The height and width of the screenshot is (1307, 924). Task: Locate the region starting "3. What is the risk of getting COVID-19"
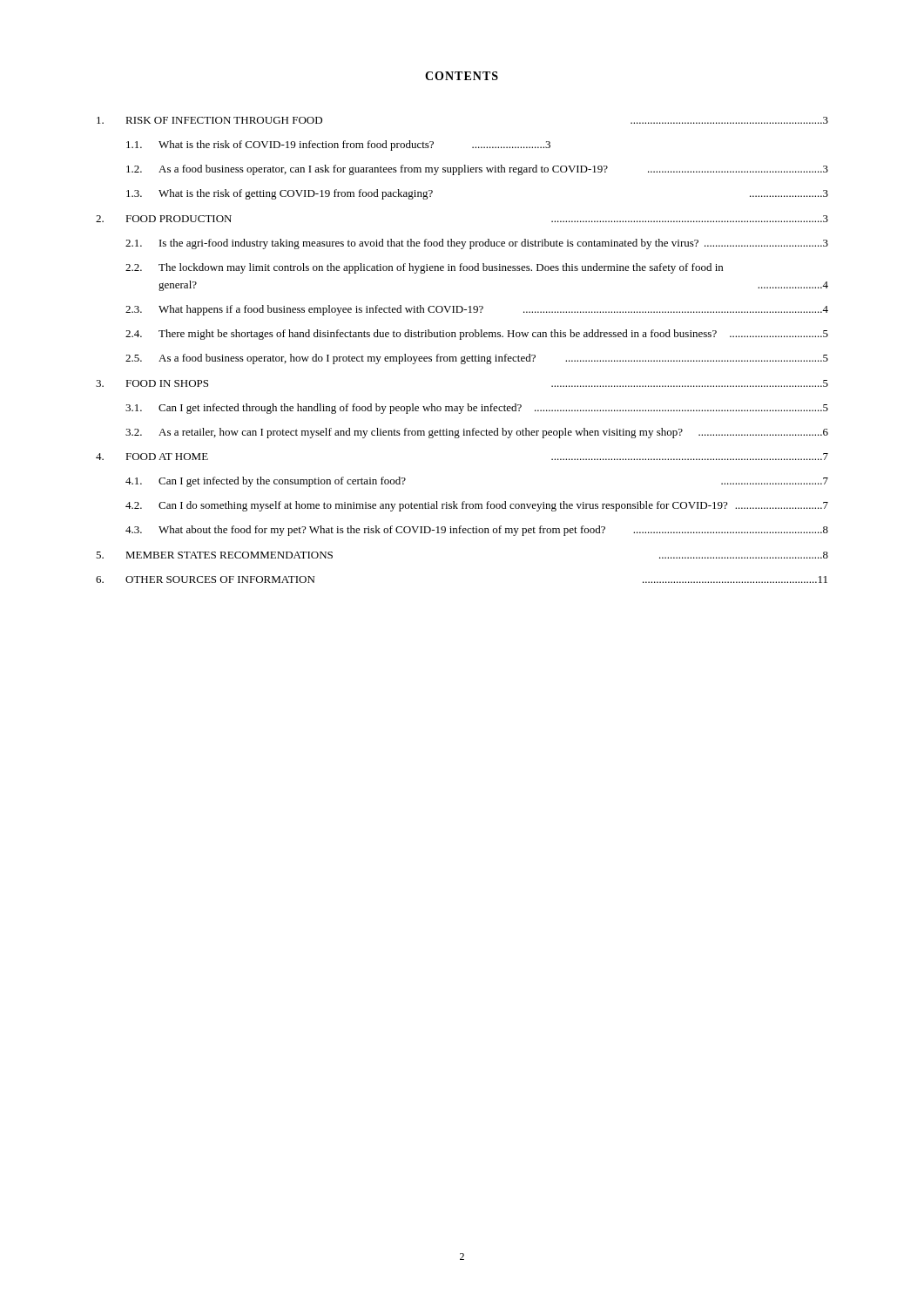[299, 195]
